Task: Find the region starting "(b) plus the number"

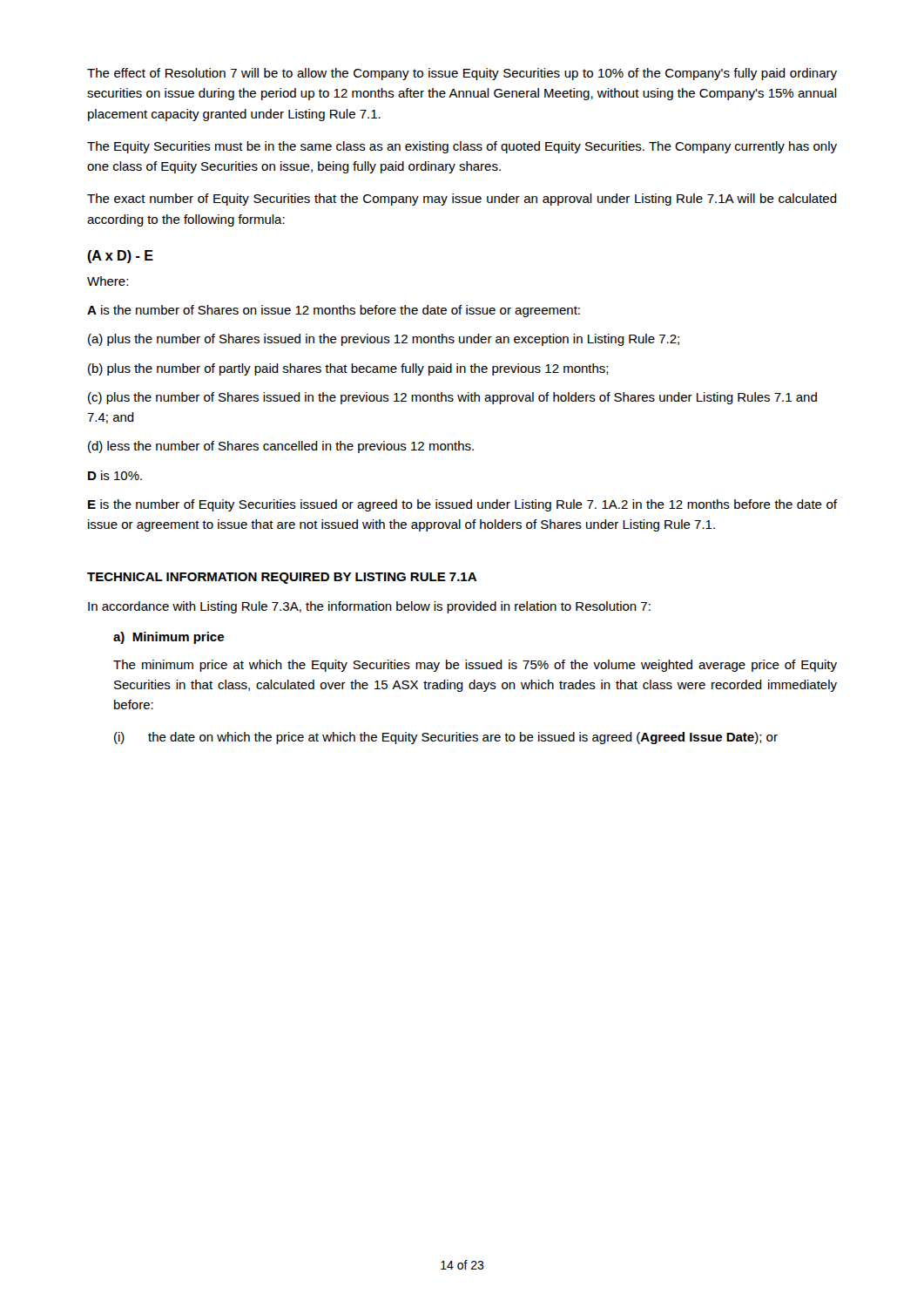Action: (x=348, y=368)
